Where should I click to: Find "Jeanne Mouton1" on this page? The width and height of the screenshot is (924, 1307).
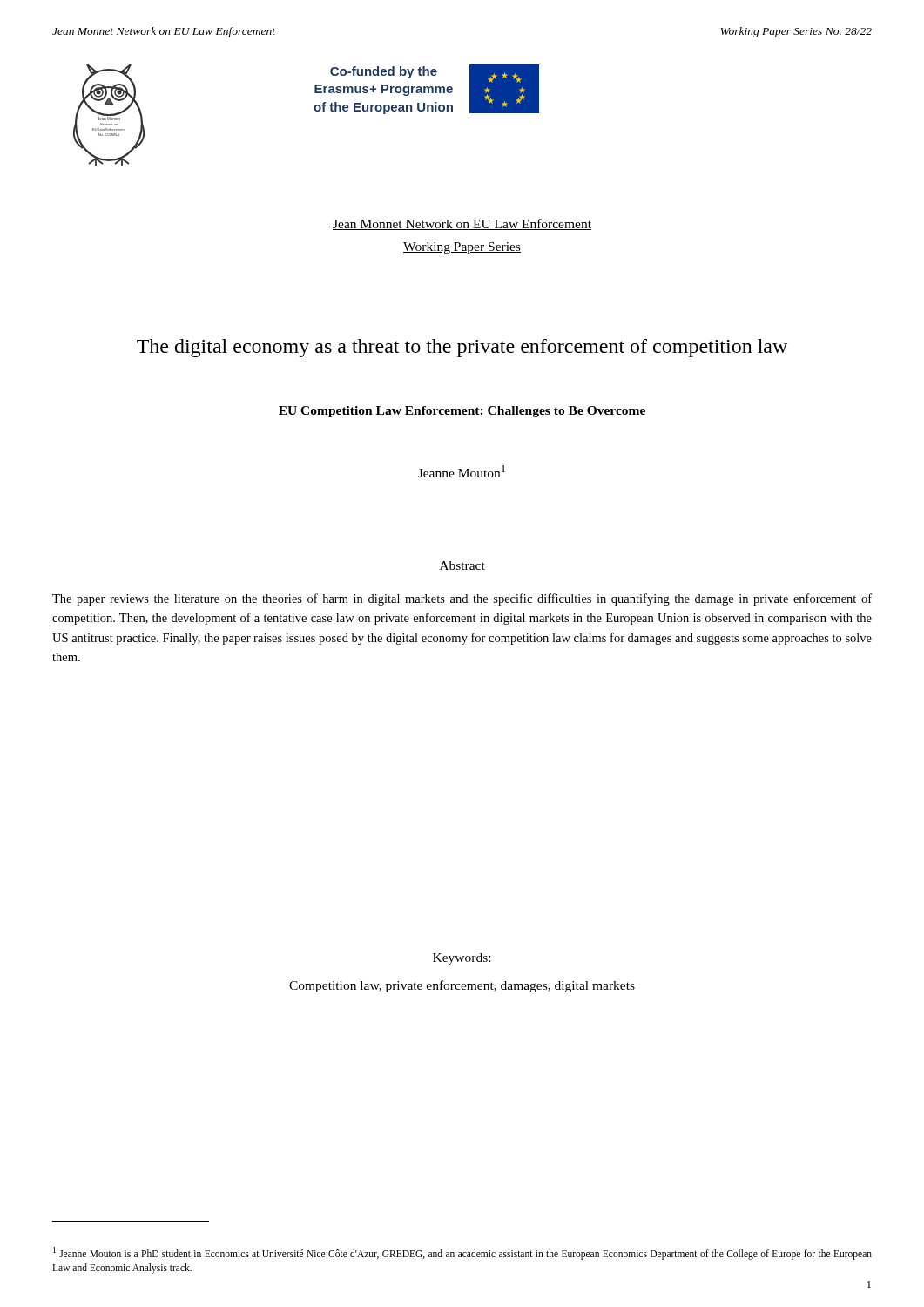tap(462, 471)
